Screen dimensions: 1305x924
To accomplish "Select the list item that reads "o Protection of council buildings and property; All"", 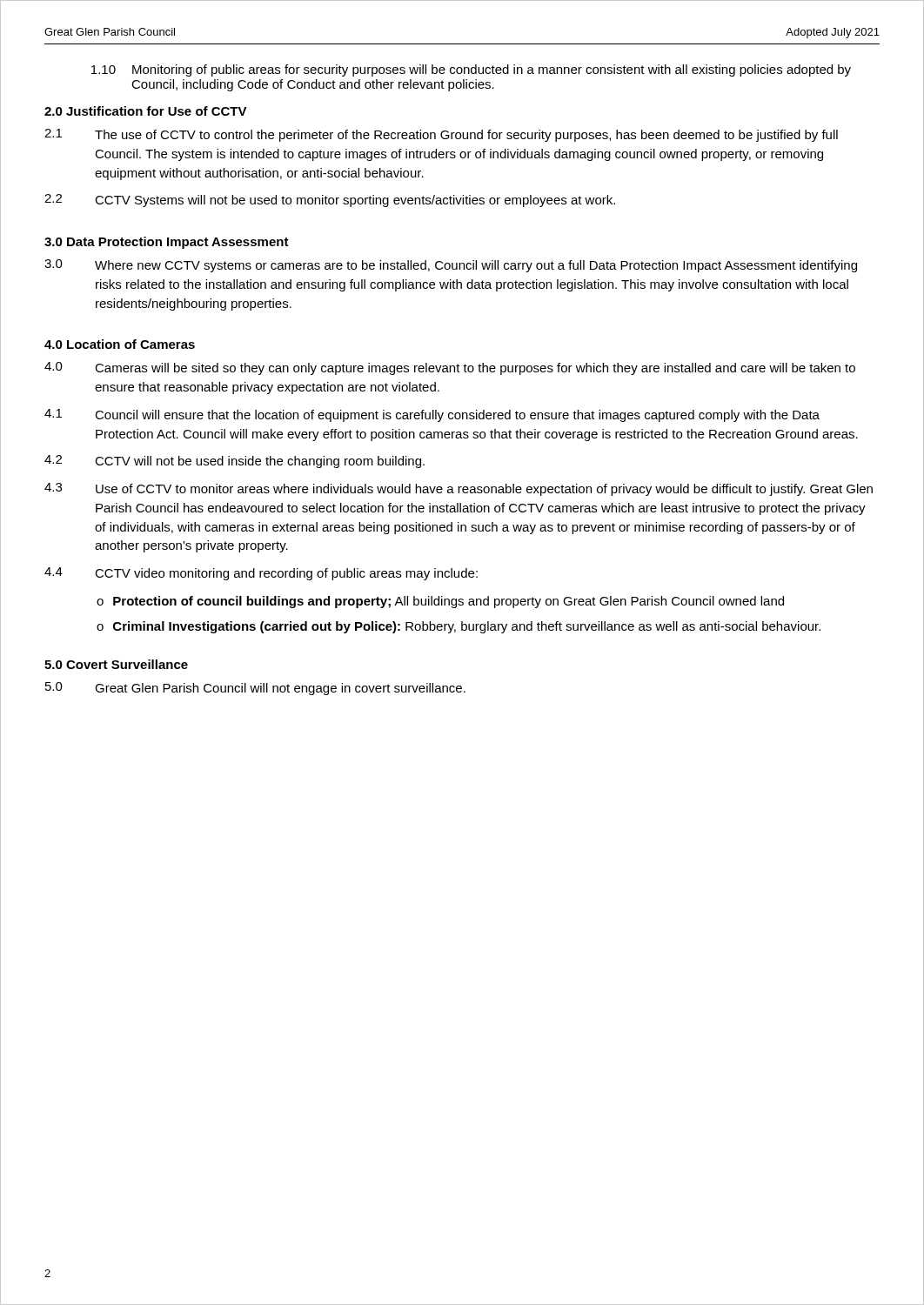I will pos(488,601).
